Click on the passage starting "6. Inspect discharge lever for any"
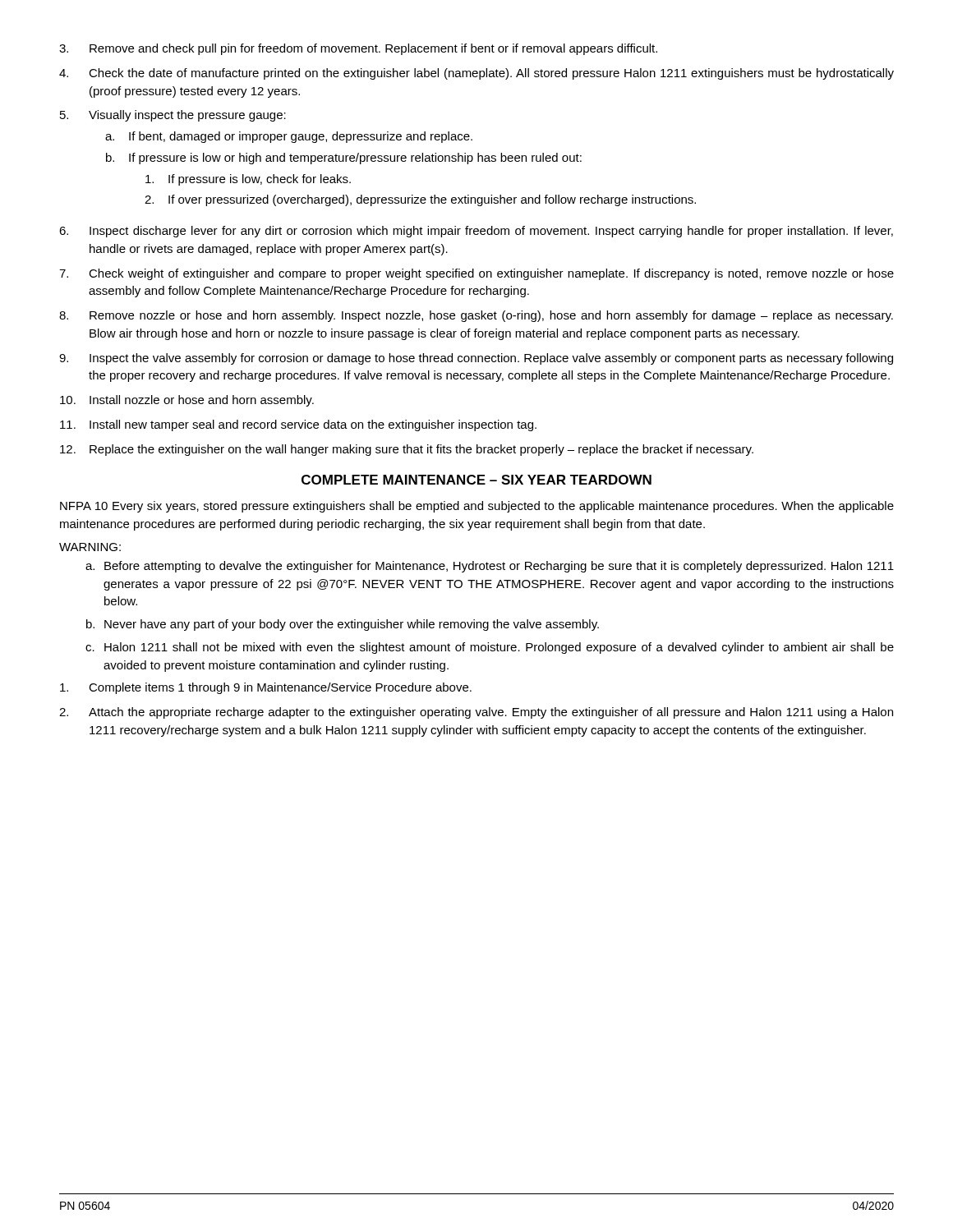Viewport: 953px width, 1232px height. pos(476,240)
